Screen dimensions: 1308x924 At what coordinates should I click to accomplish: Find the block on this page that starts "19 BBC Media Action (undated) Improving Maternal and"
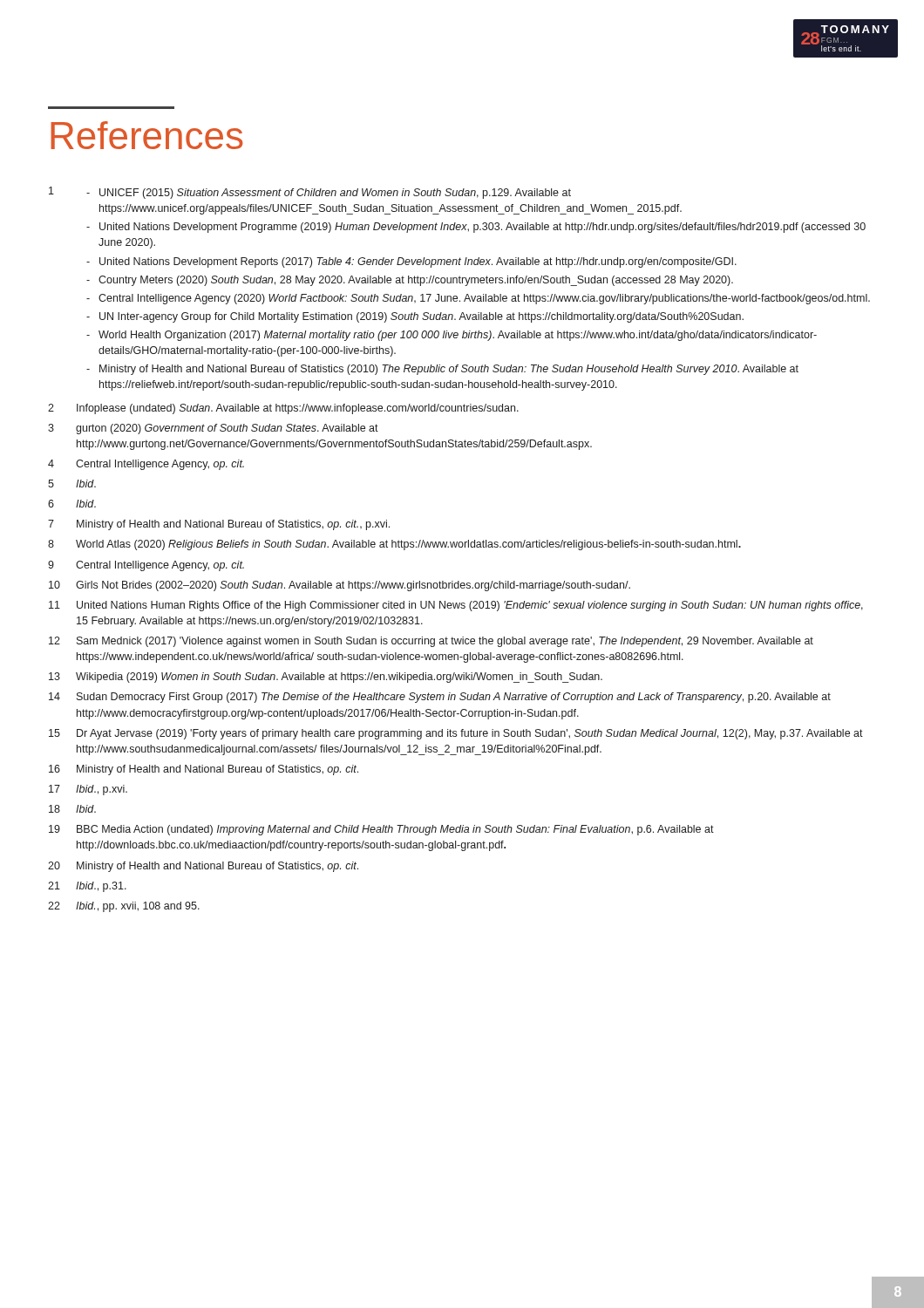462,837
